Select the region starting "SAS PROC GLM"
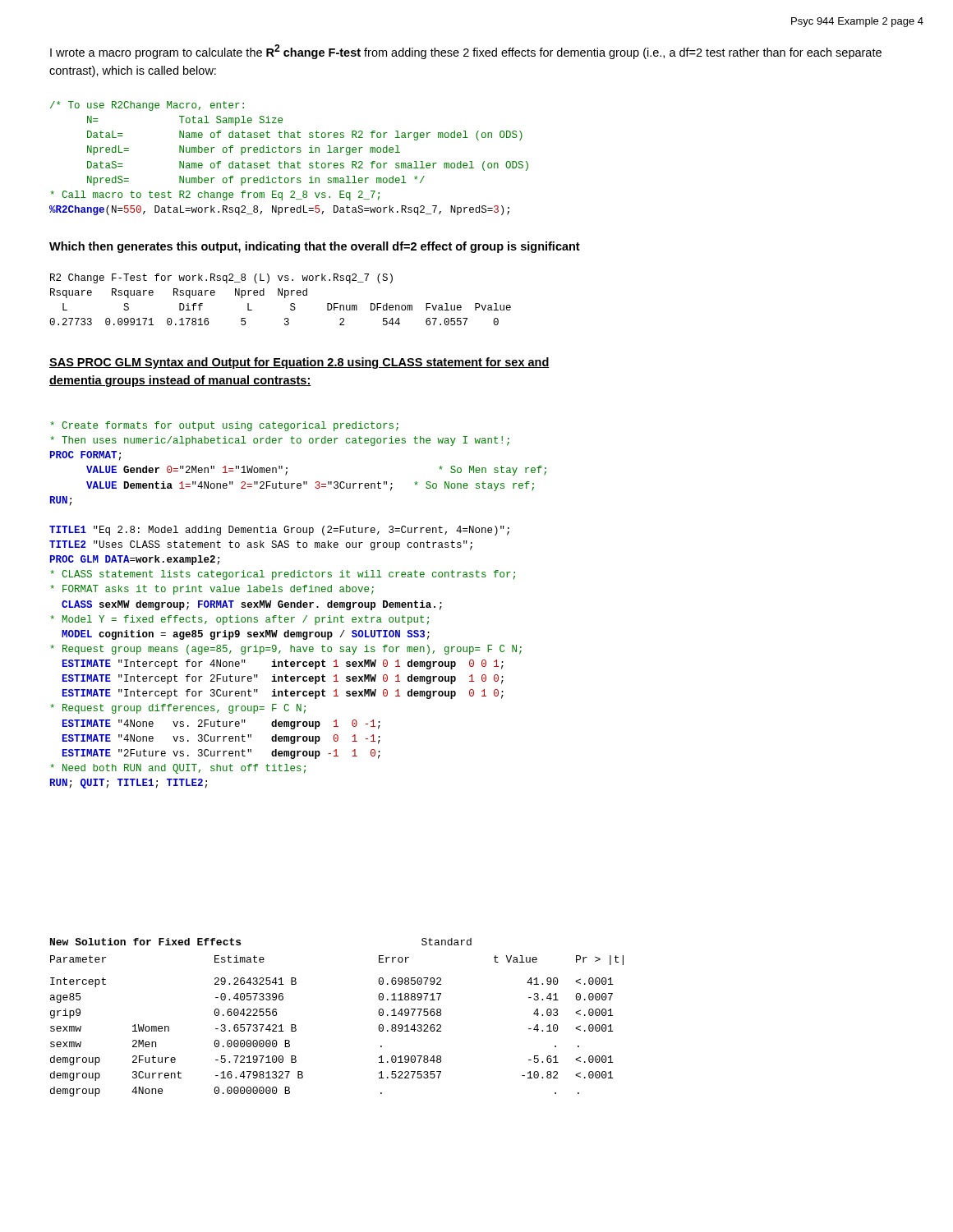This screenshot has height=1232, width=953. [299, 371]
